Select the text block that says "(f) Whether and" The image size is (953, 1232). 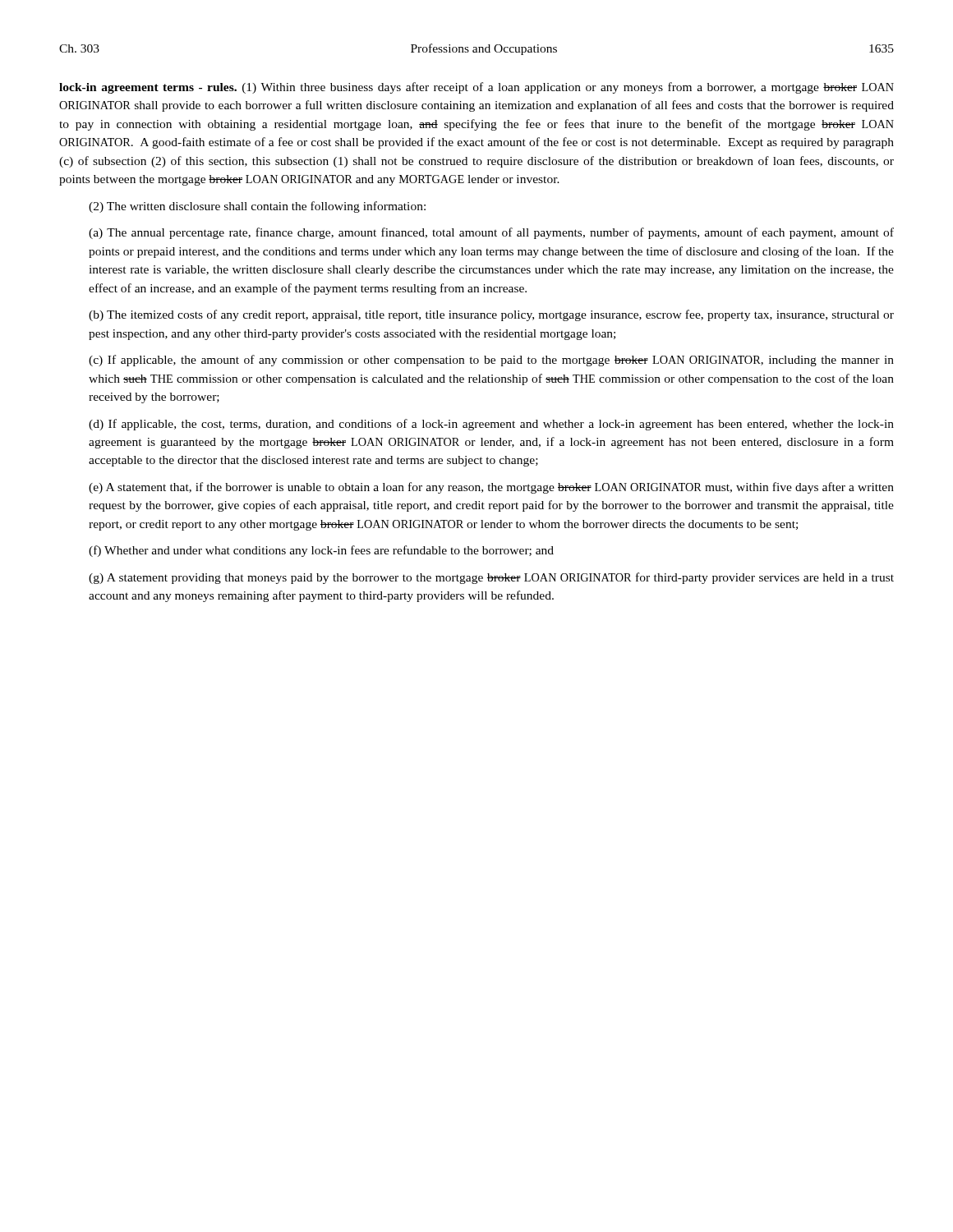point(491,551)
